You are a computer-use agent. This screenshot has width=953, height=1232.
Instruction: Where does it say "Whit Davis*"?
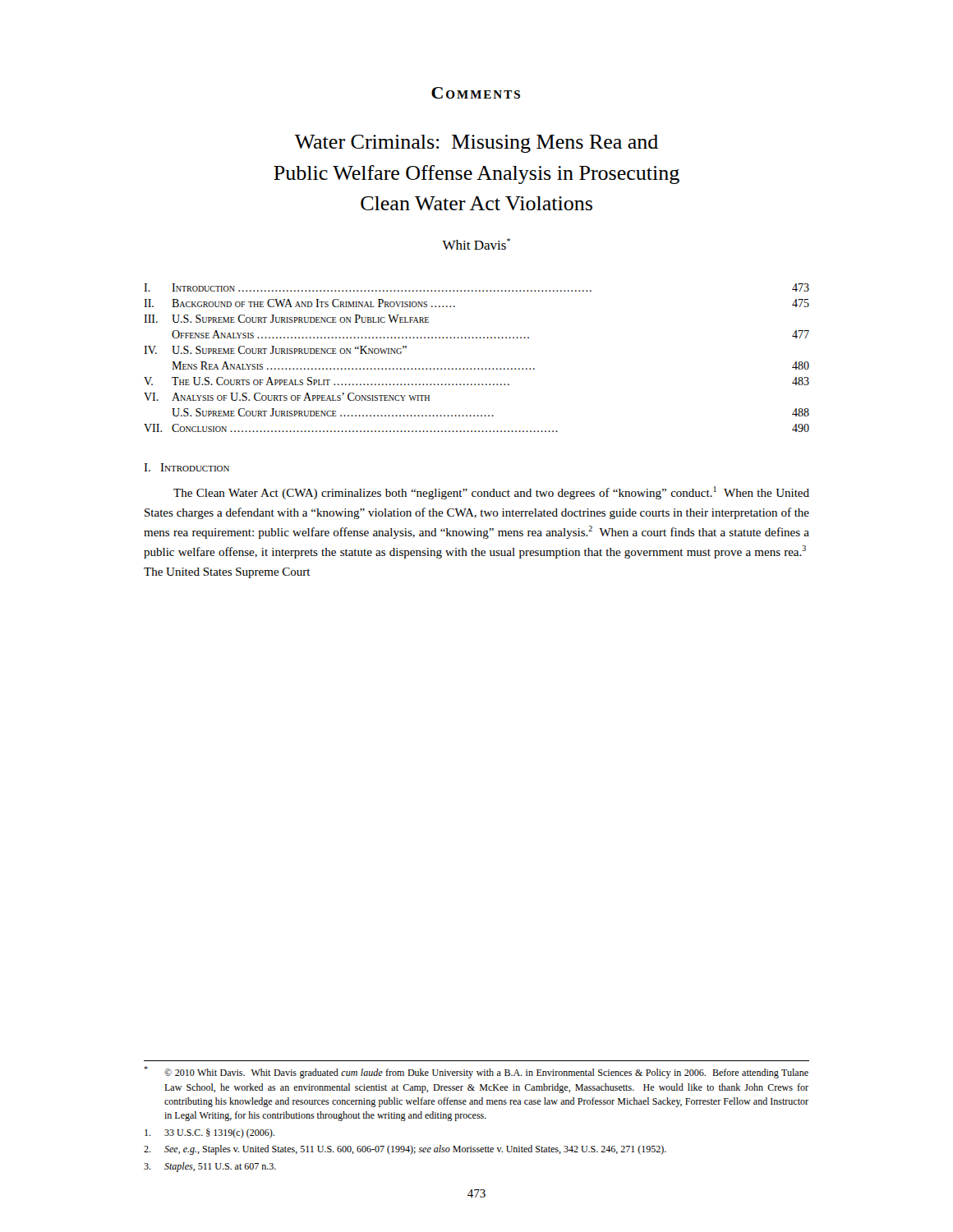click(476, 245)
